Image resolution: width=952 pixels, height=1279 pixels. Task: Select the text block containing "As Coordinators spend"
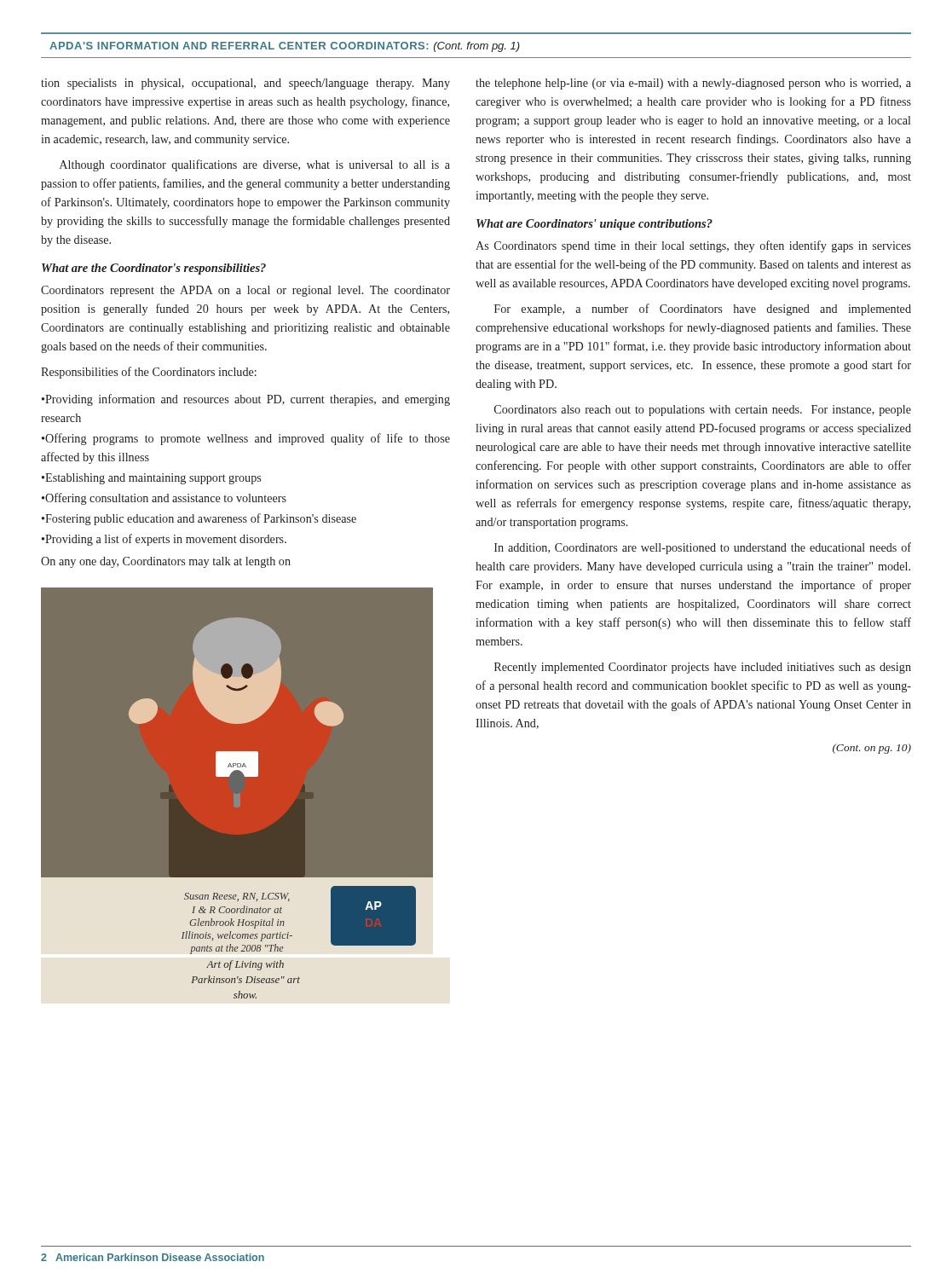click(693, 484)
